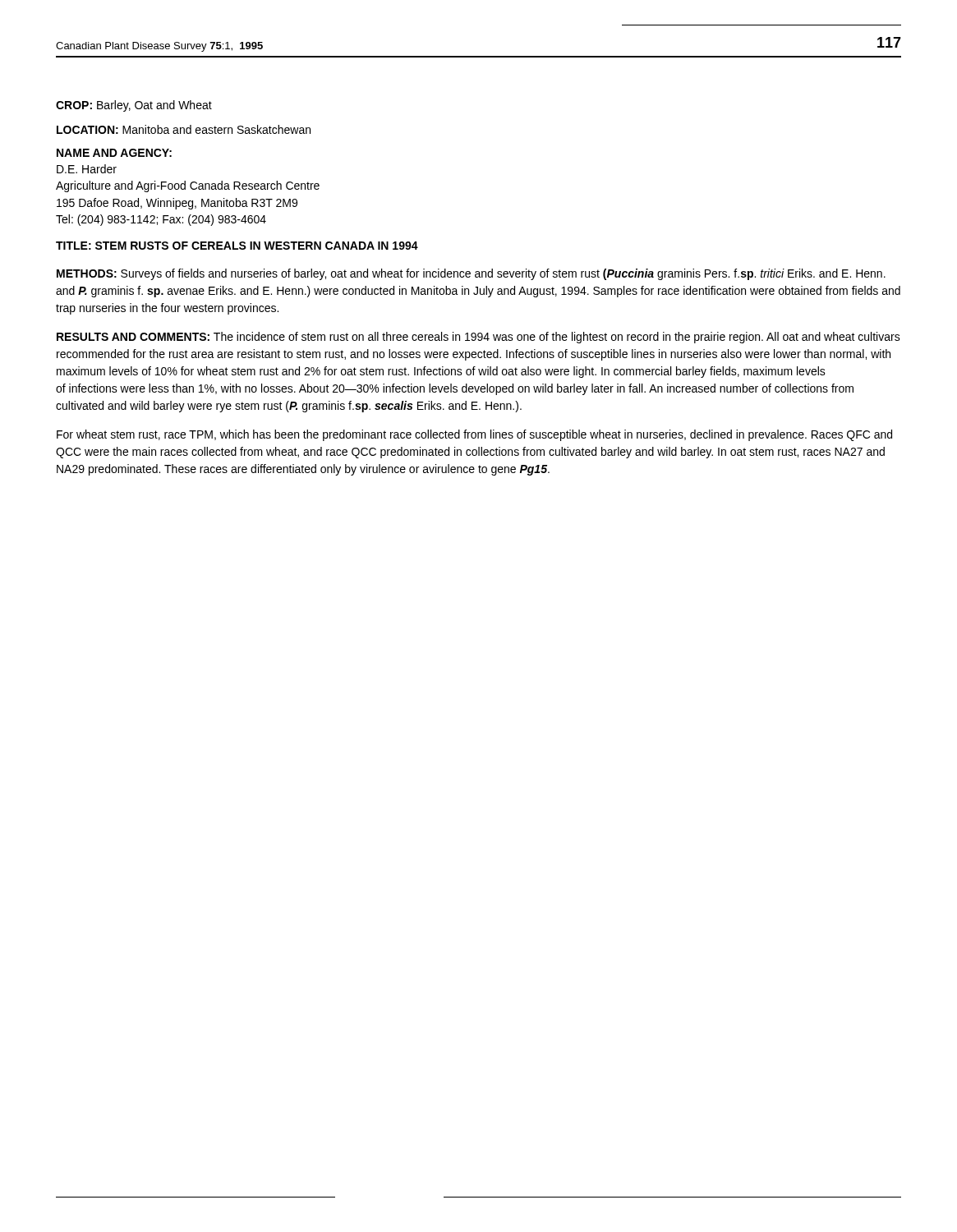Select the section header containing "TITLE: STEM RUSTS OF"
Screen dimensions: 1232x957
click(237, 246)
